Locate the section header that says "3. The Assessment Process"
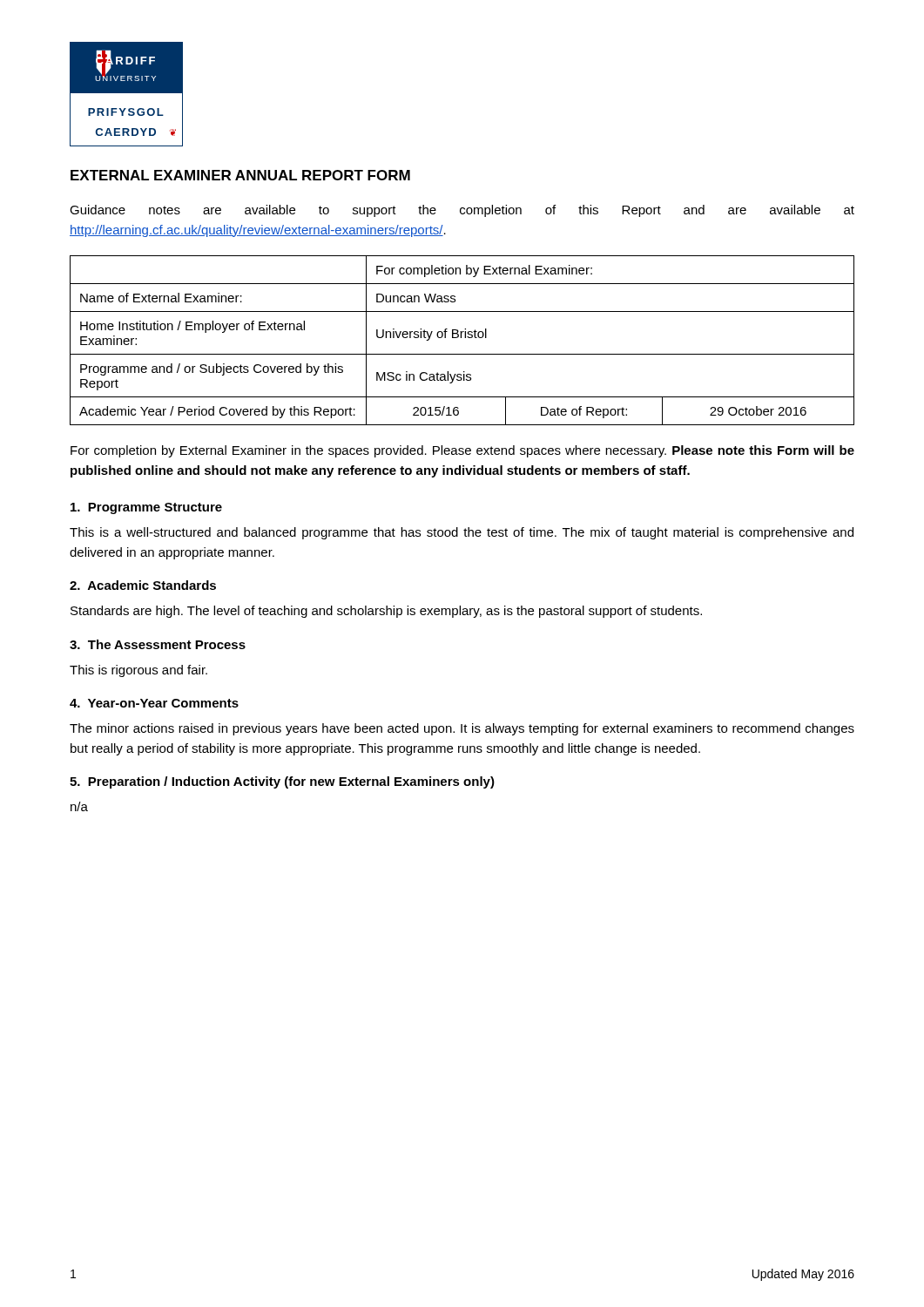Viewport: 924px width, 1307px height. [x=158, y=644]
